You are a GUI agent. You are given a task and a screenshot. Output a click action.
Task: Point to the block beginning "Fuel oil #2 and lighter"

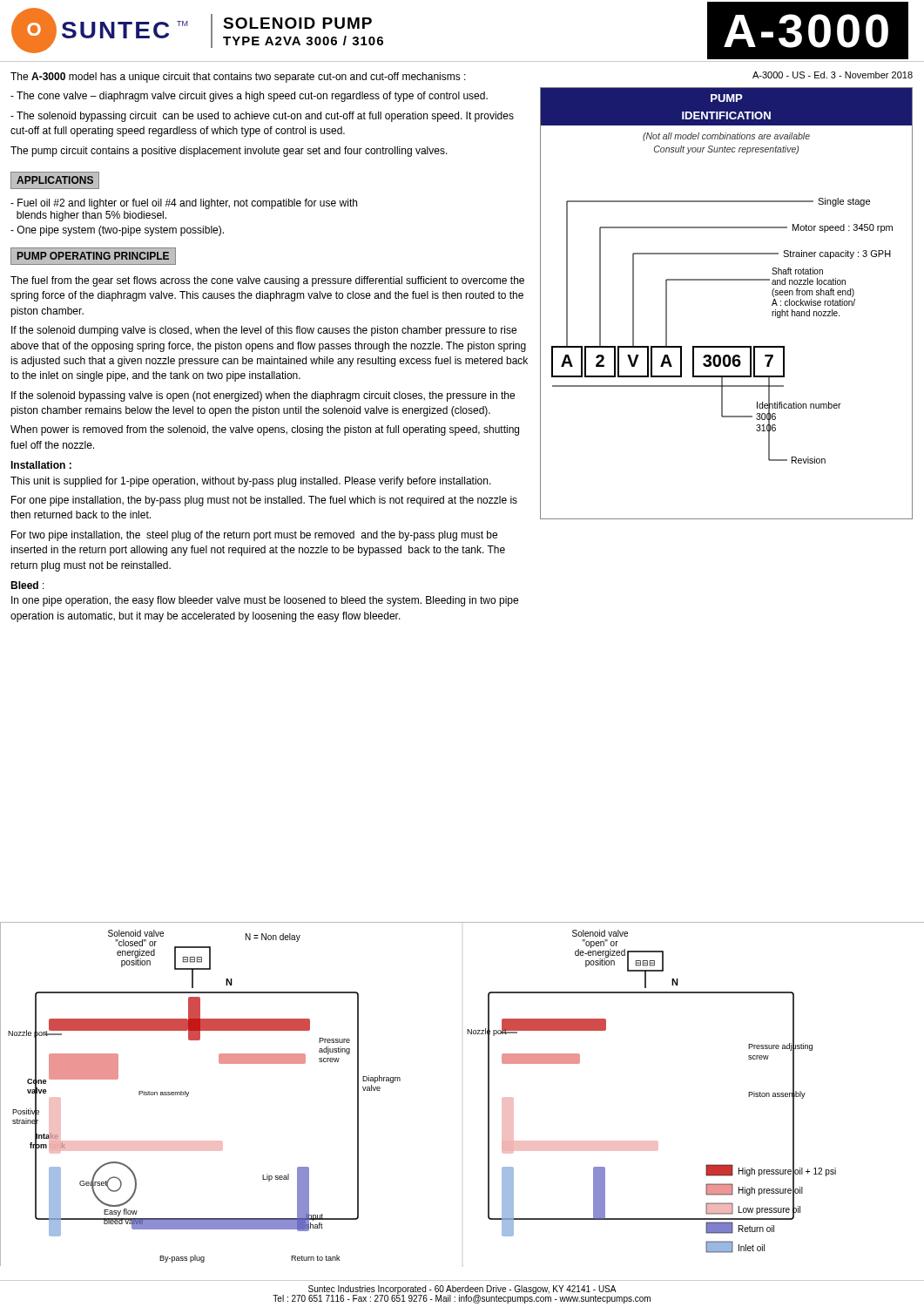(x=184, y=209)
